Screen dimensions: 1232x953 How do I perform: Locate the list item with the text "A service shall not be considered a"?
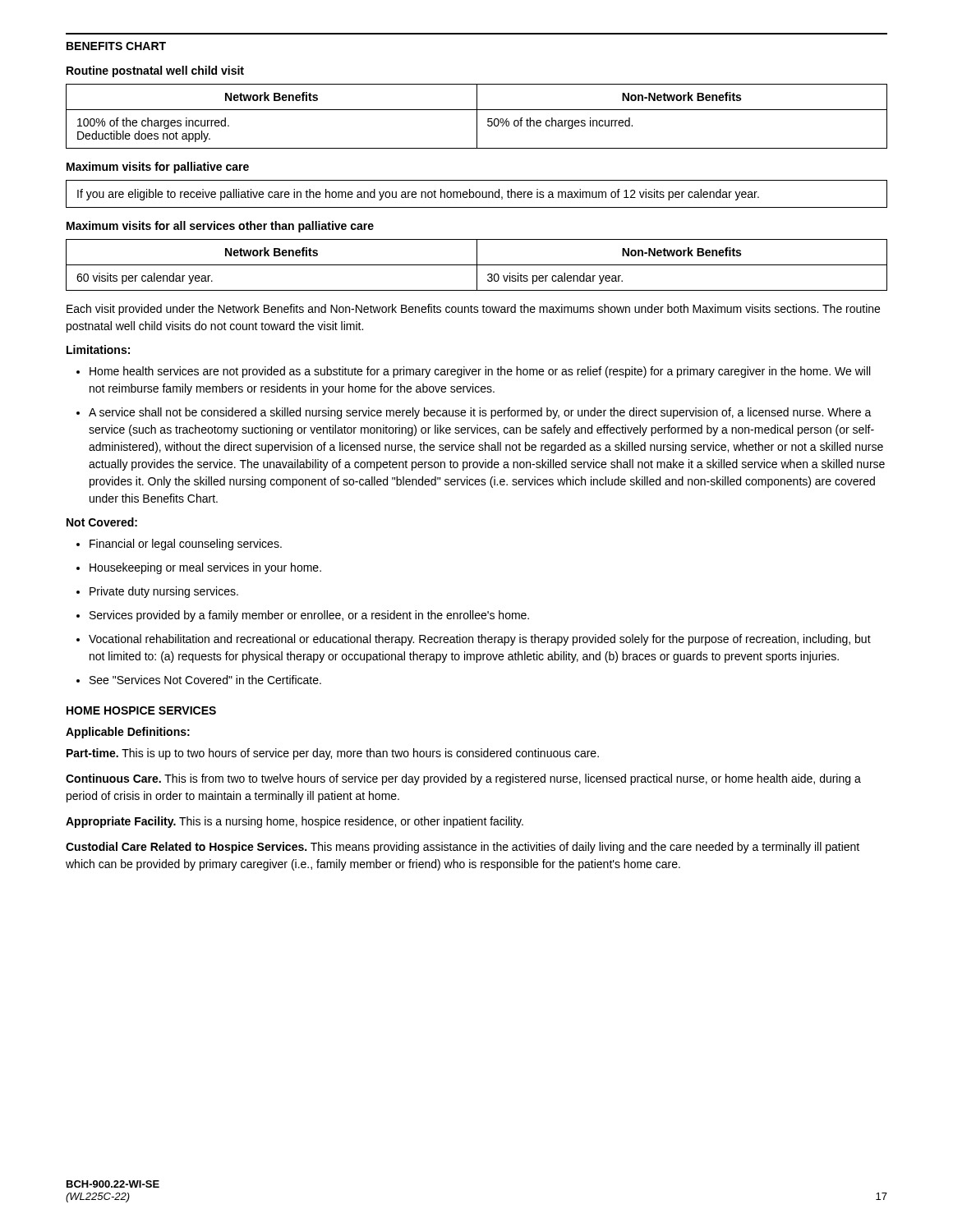(487, 455)
